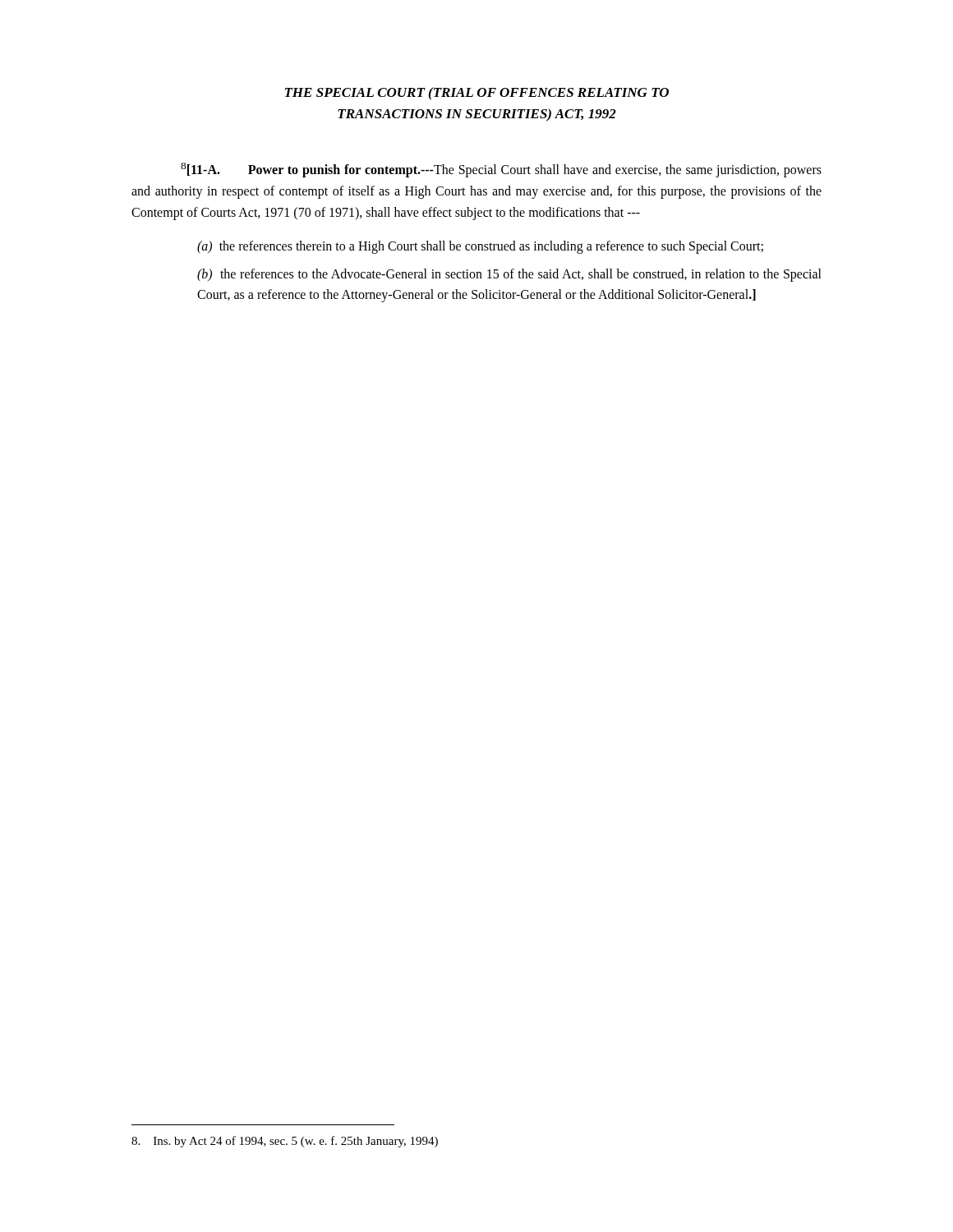Select the list item that reads "(a) the references therein"
This screenshot has width=953, height=1232.
point(481,246)
